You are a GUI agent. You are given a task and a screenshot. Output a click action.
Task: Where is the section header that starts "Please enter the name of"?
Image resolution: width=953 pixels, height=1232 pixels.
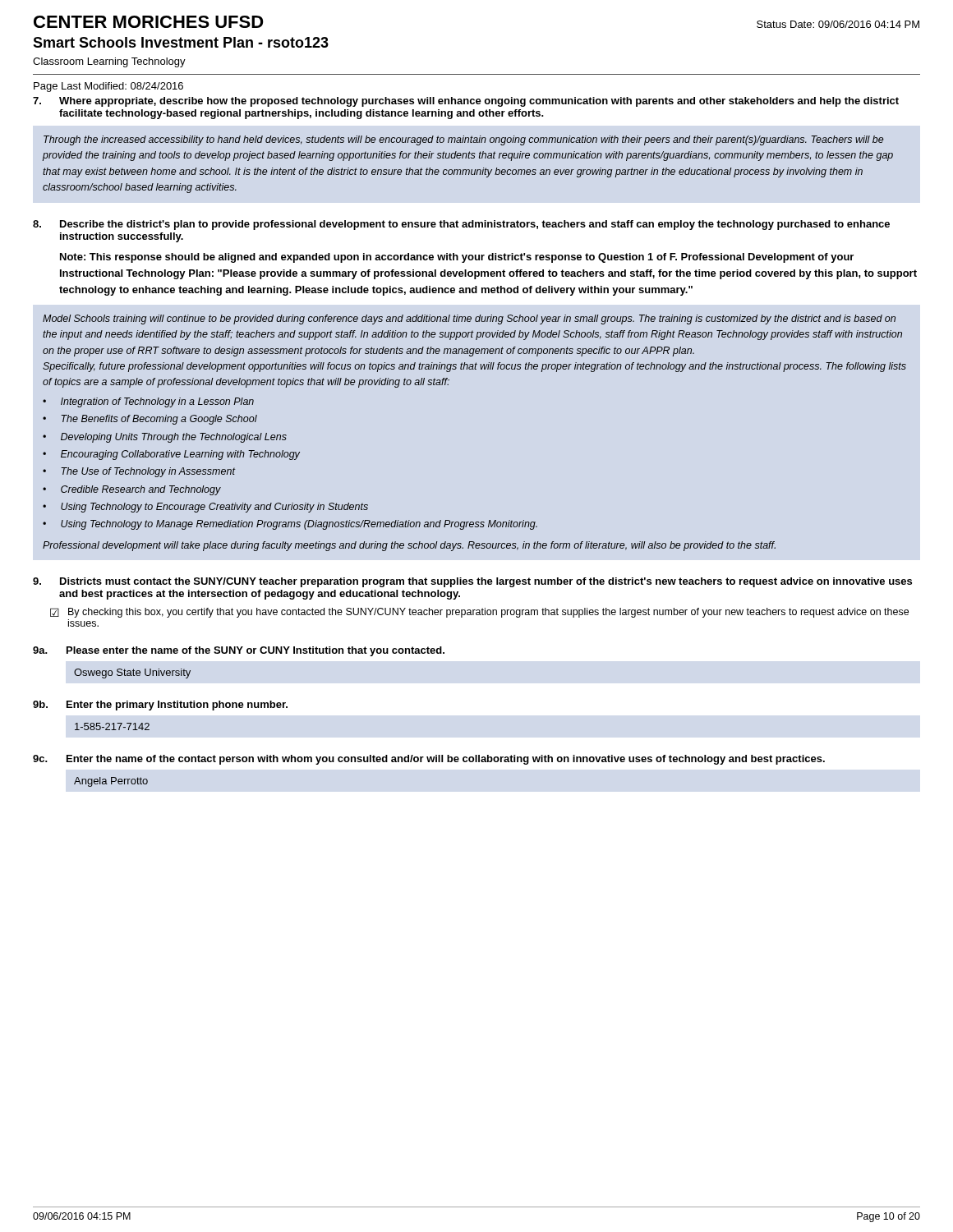point(255,650)
